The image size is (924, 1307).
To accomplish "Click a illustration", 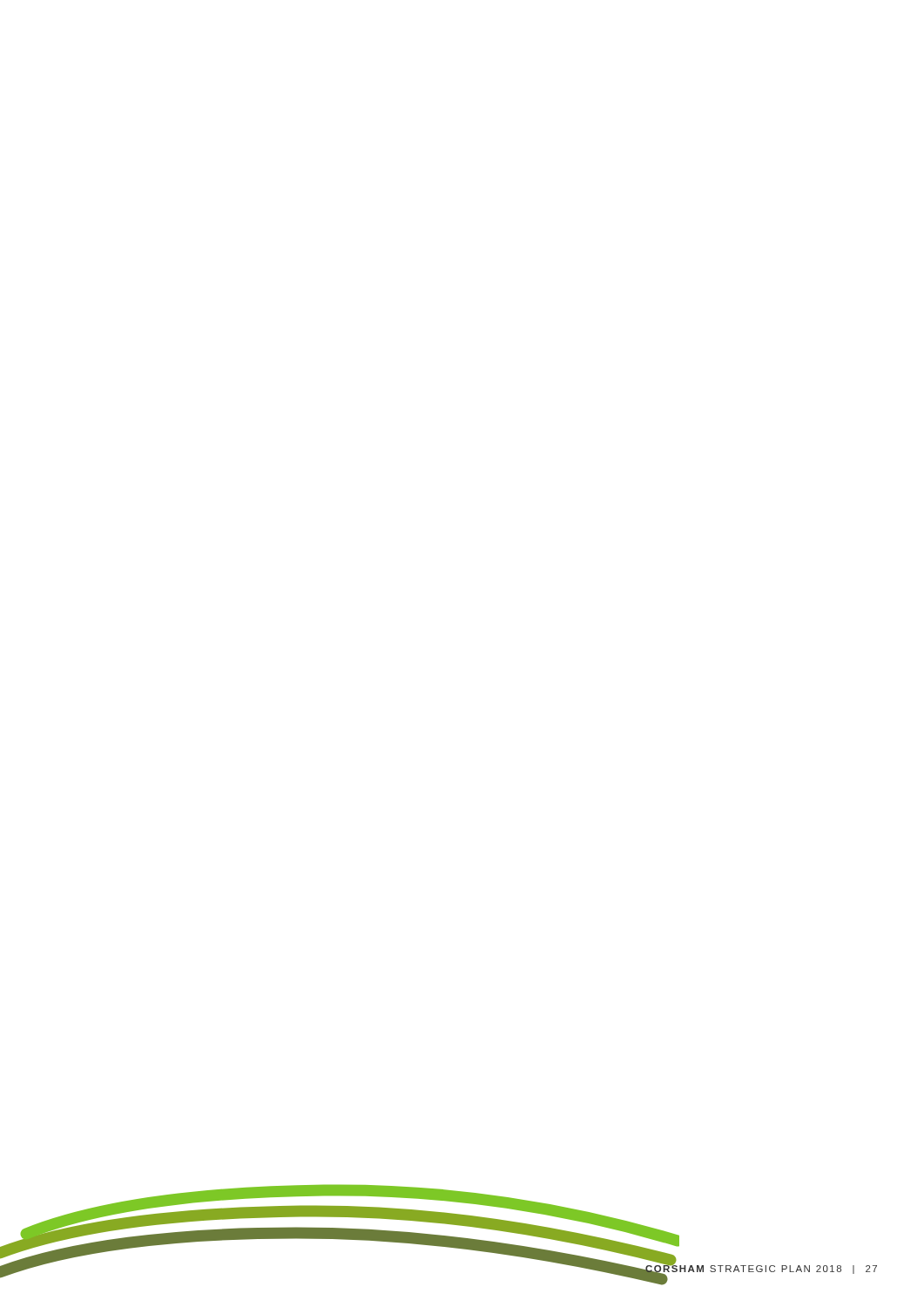I will [x=340, y=1220].
